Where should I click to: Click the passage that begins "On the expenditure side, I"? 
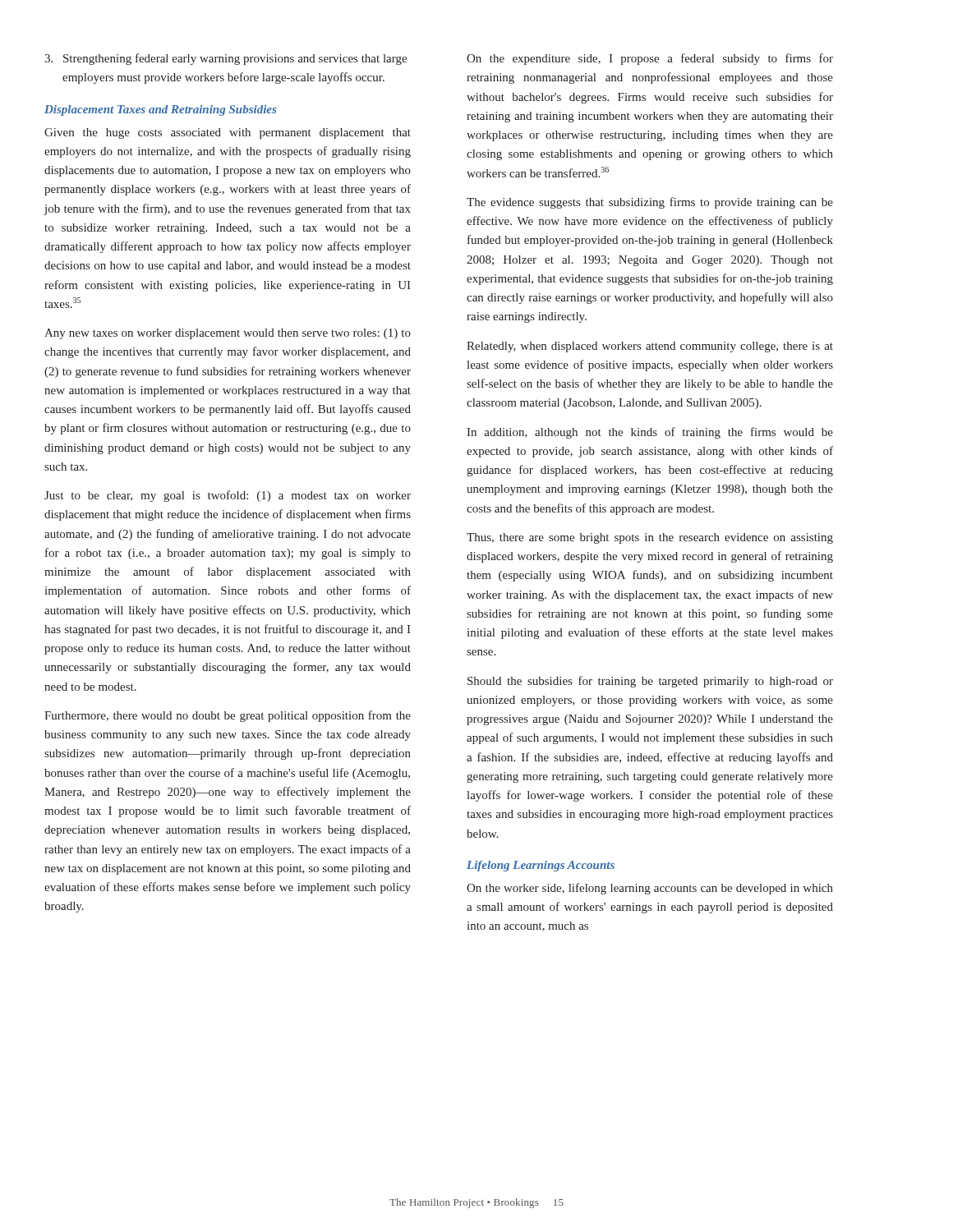click(x=650, y=116)
